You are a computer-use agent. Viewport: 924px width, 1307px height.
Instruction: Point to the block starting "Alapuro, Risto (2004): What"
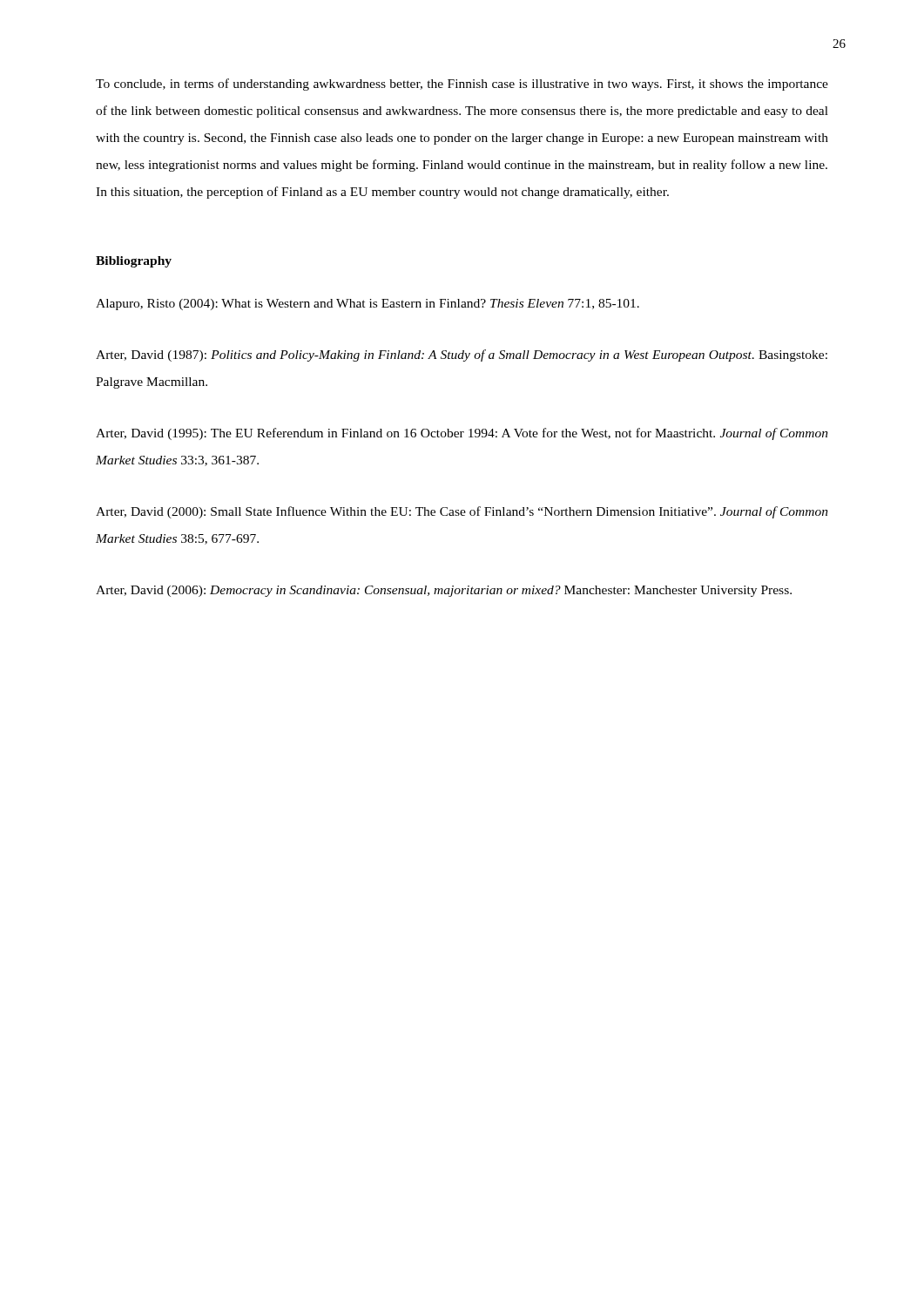point(368,303)
